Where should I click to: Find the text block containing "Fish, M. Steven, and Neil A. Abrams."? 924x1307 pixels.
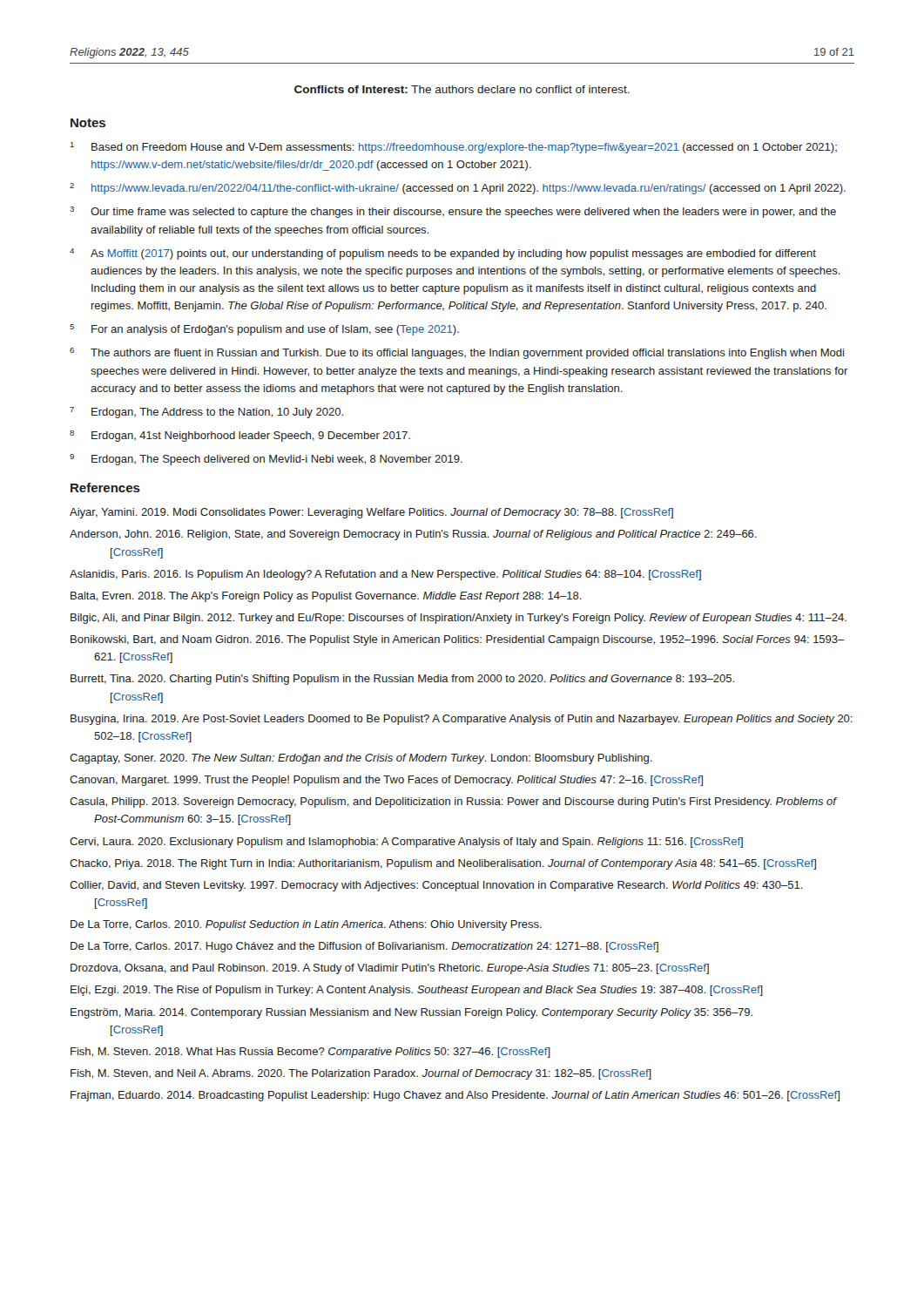(361, 1073)
